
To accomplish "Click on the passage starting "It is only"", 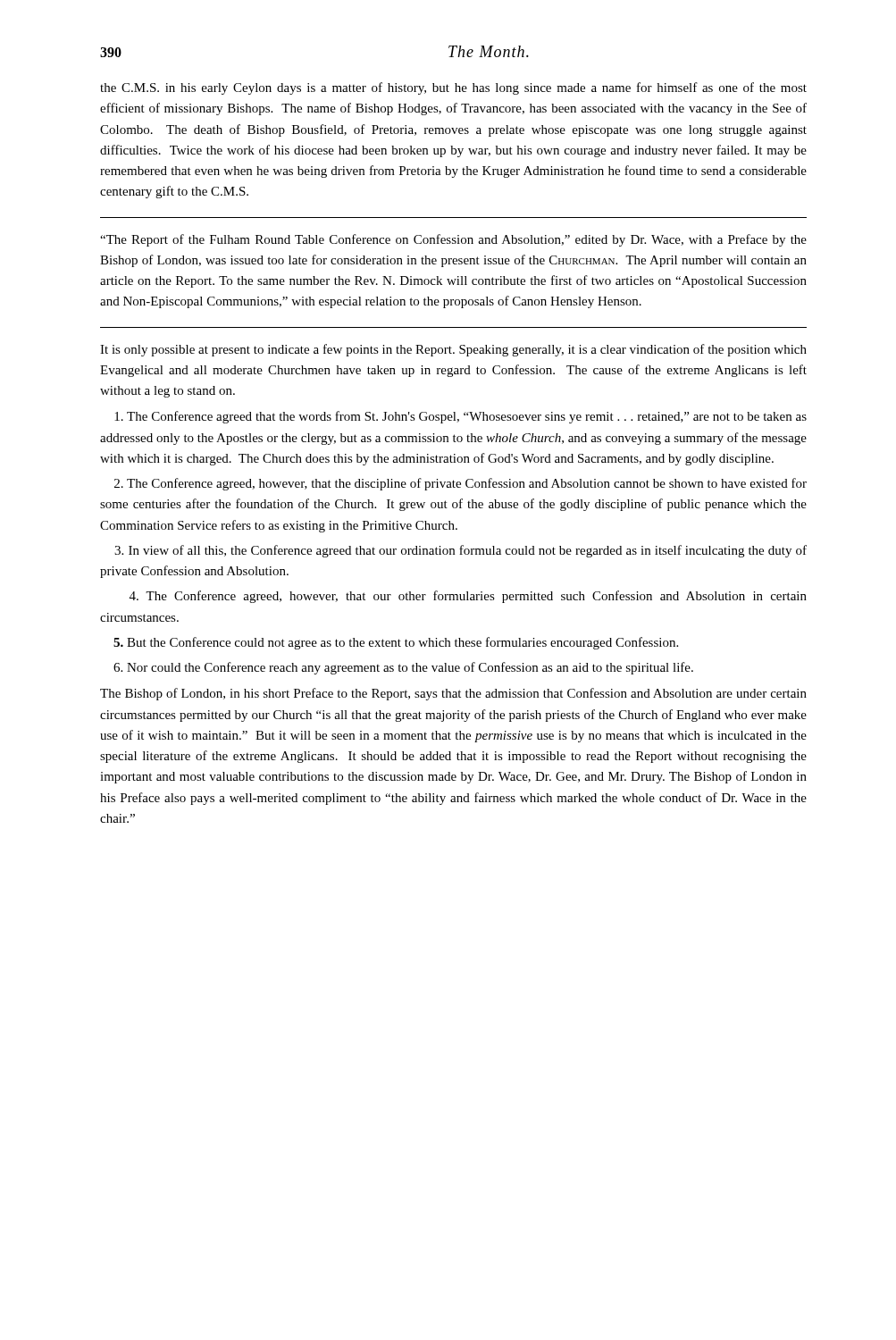I will [453, 370].
